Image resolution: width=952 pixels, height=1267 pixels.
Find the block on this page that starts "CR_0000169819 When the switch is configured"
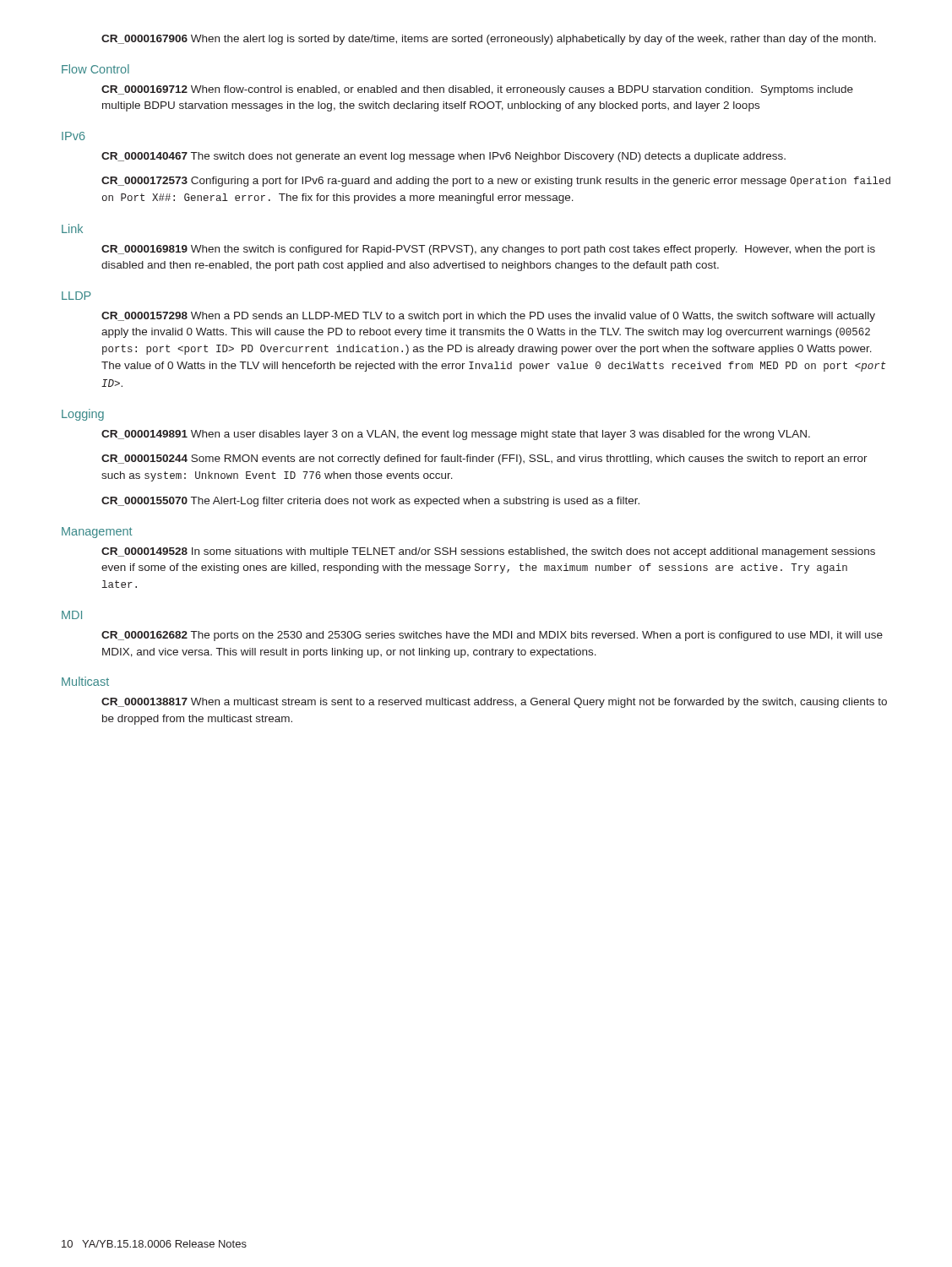488,257
